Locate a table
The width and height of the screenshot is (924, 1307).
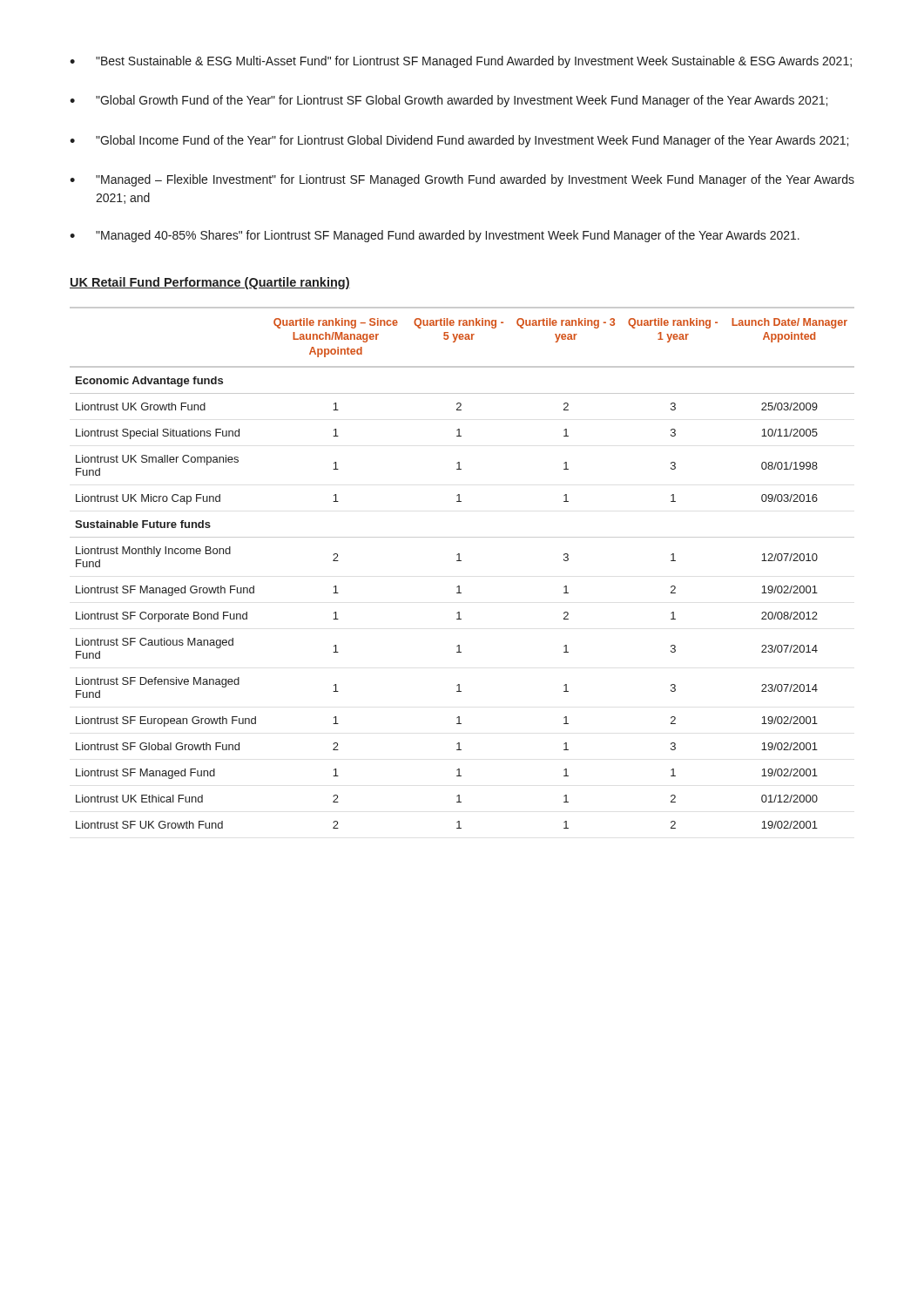coord(462,572)
